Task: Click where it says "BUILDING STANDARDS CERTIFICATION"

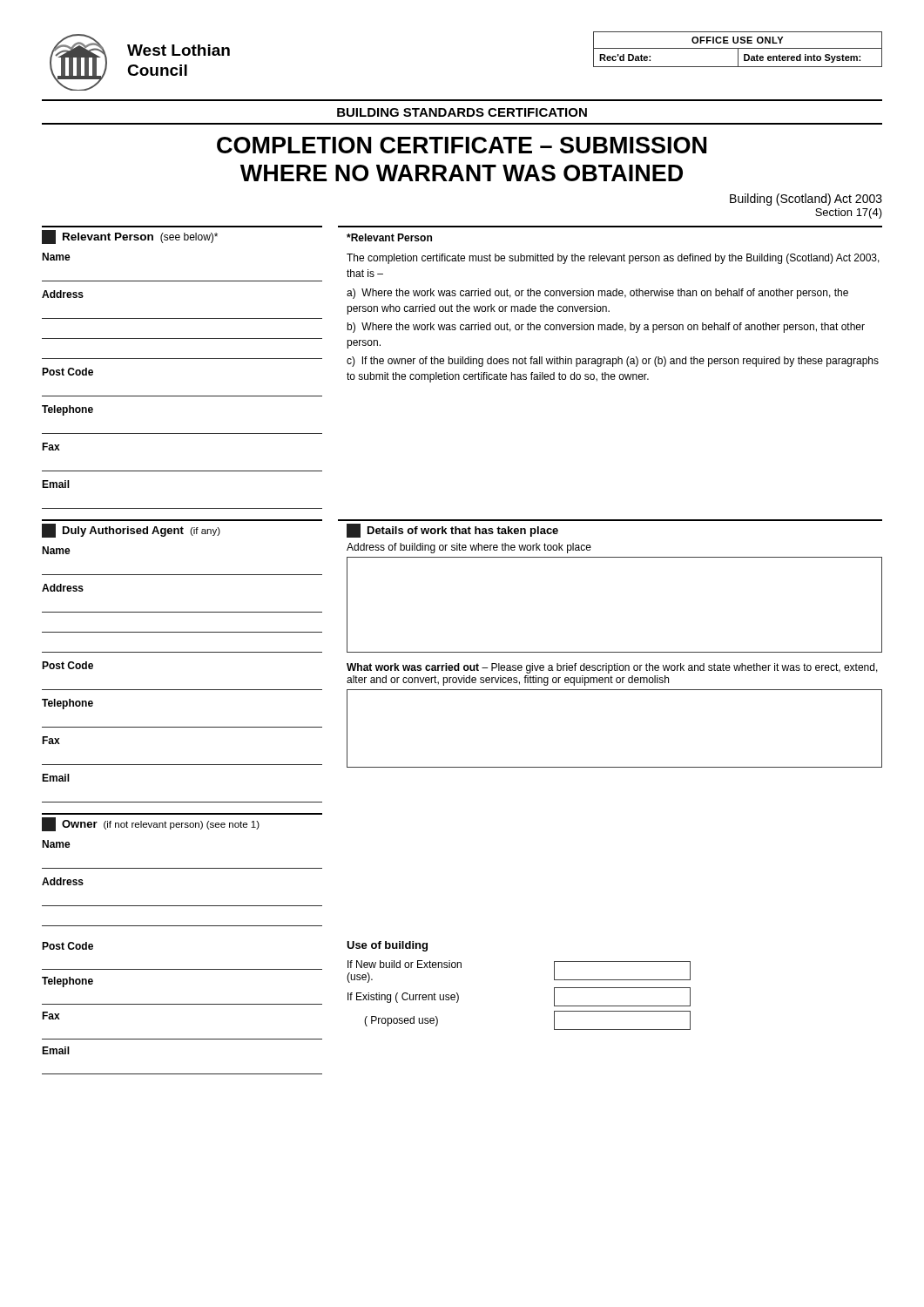Action: pyautogui.click(x=462, y=112)
